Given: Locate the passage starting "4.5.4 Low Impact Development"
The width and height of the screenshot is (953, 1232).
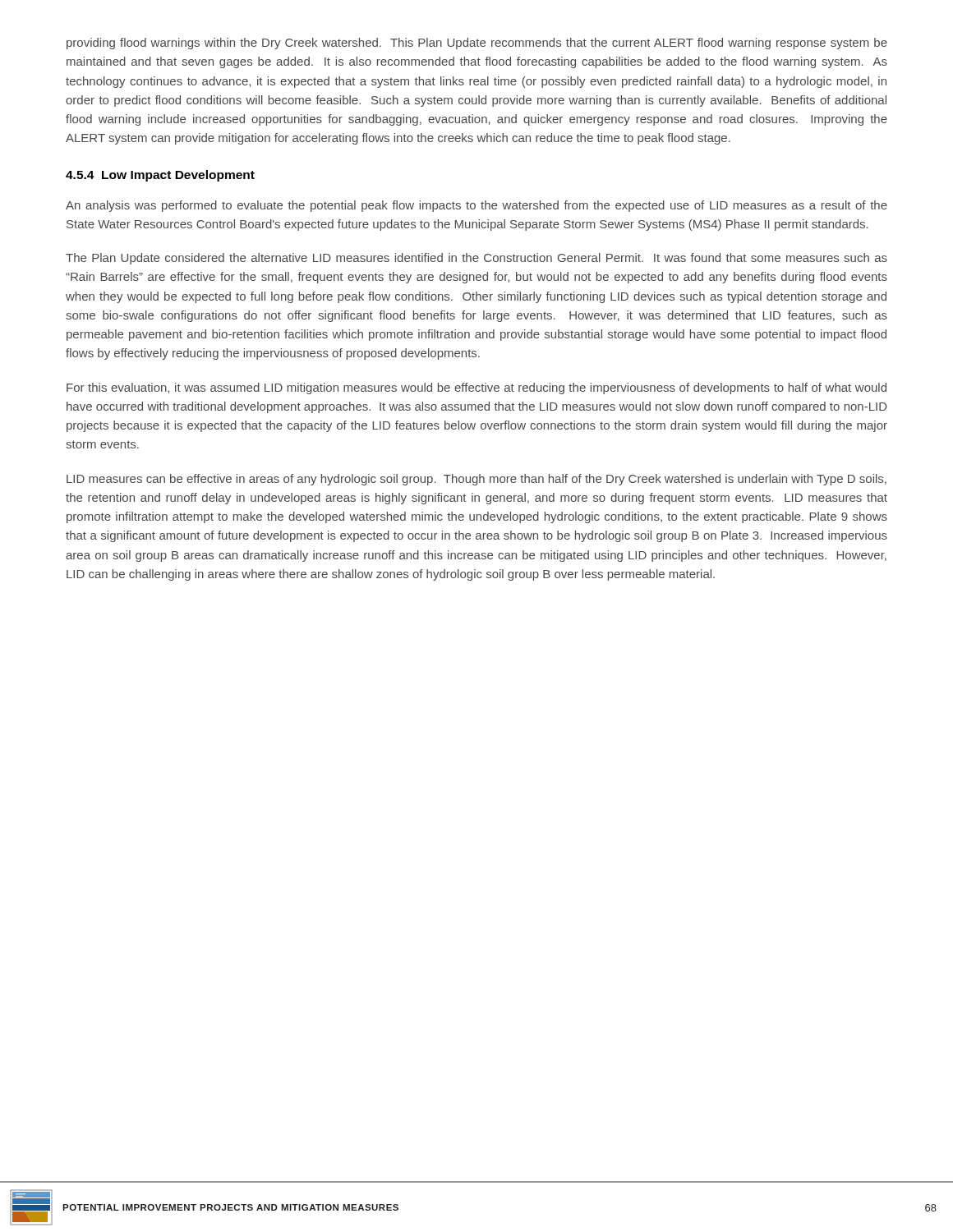Looking at the screenshot, I should click(x=160, y=174).
